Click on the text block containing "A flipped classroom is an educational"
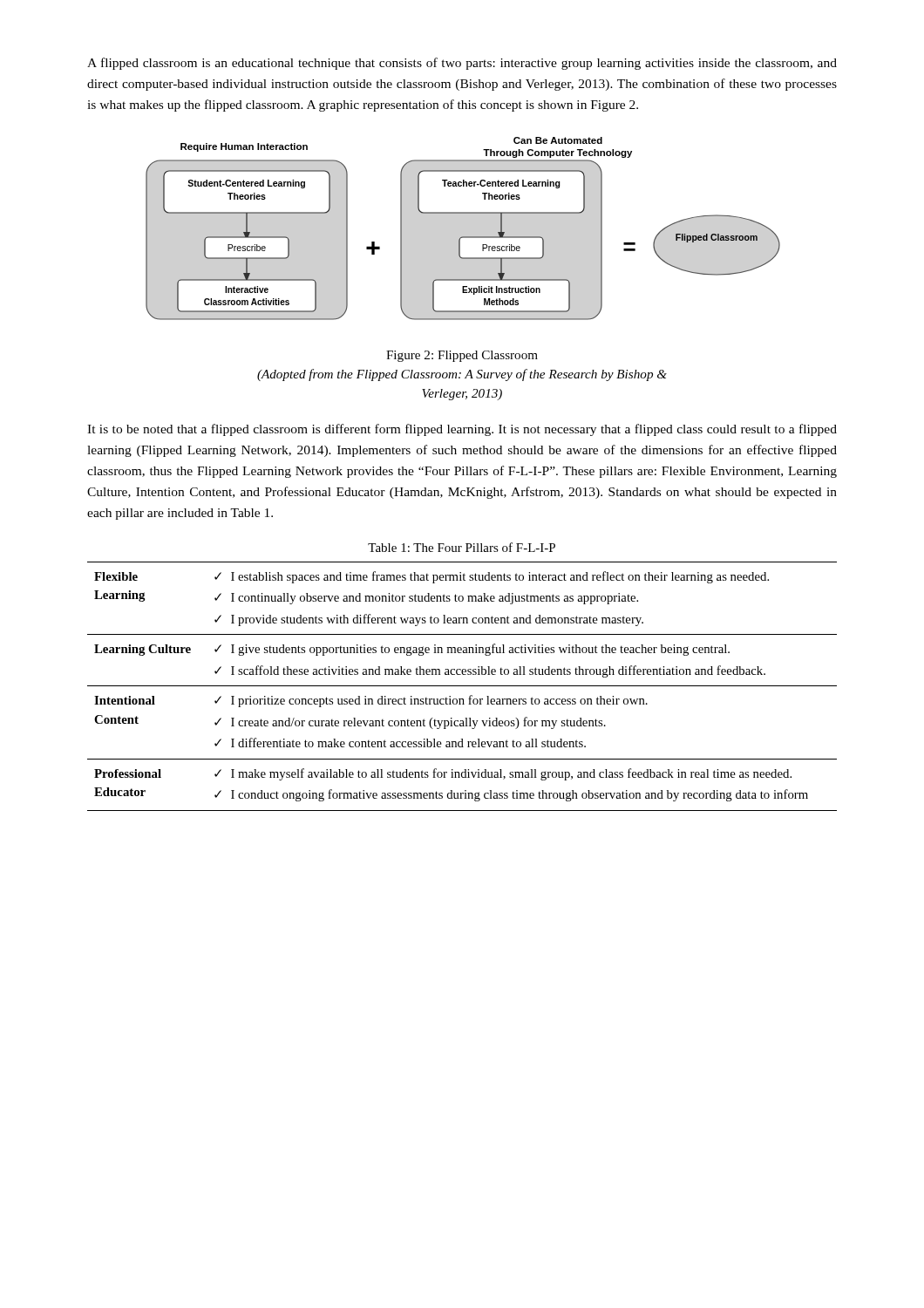This screenshot has height=1308, width=924. (462, 83)
